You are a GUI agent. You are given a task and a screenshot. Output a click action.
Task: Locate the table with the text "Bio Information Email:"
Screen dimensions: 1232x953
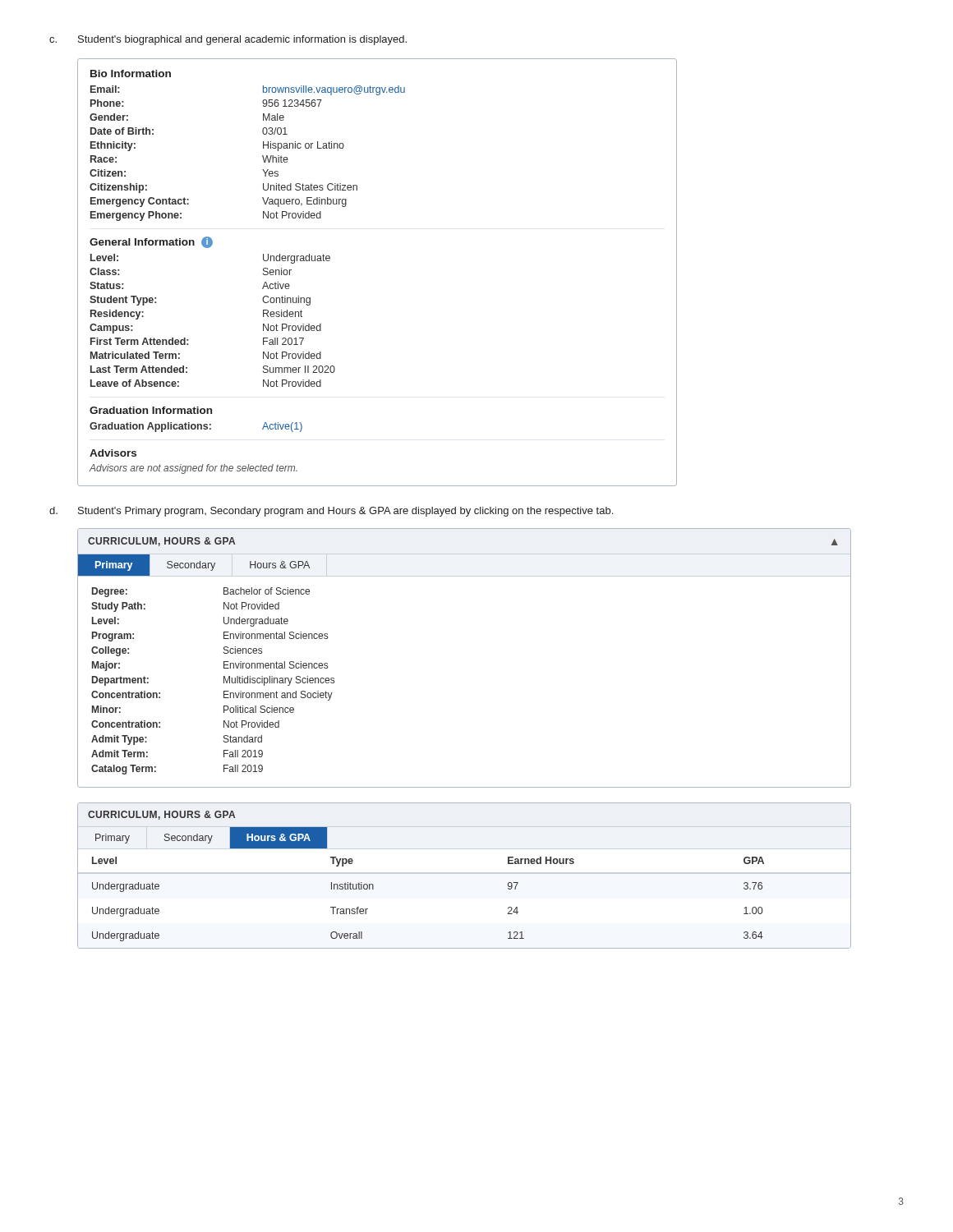point(490,272)
